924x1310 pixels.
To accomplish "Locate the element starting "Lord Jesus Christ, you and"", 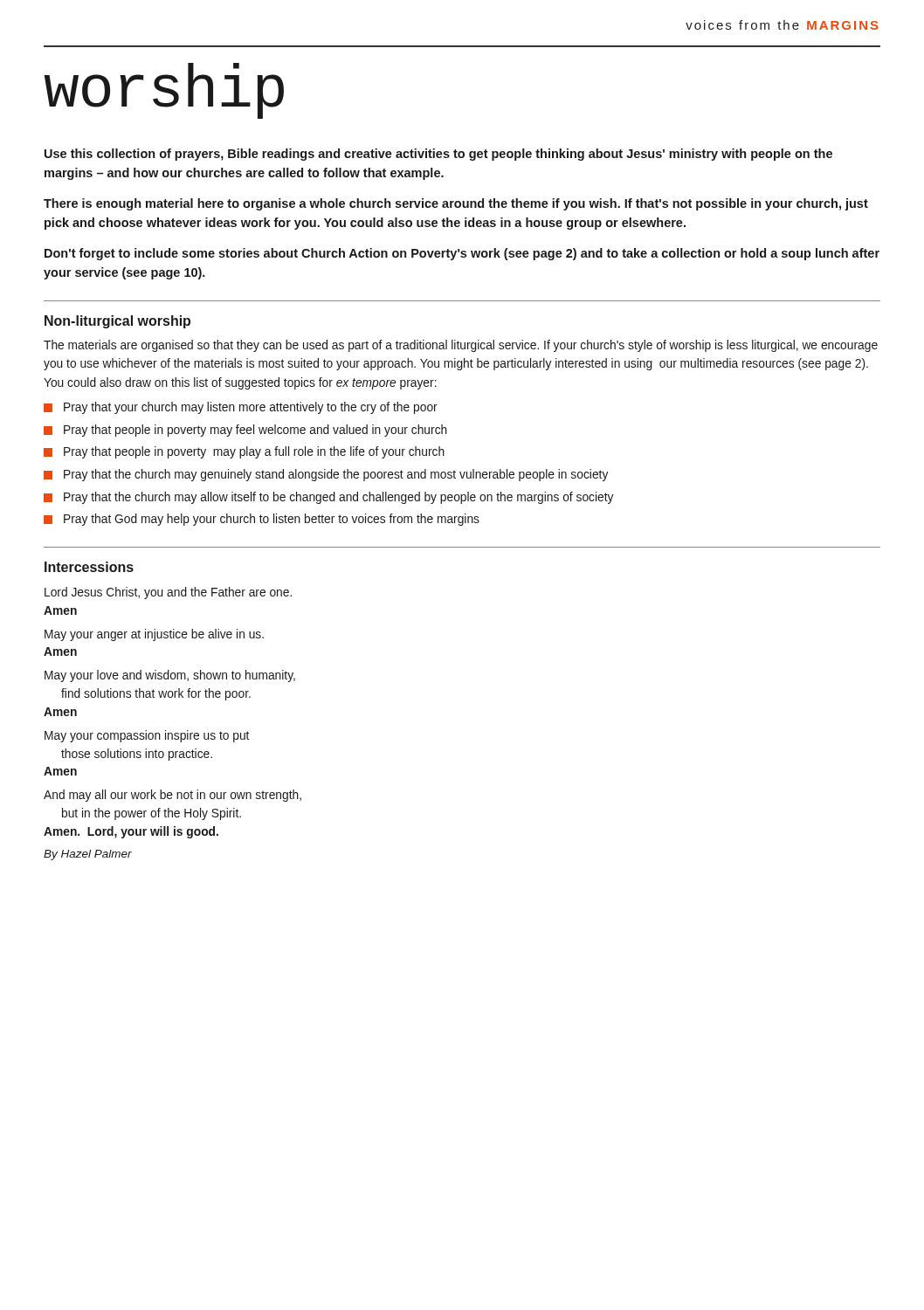I will tap(168, 593).
